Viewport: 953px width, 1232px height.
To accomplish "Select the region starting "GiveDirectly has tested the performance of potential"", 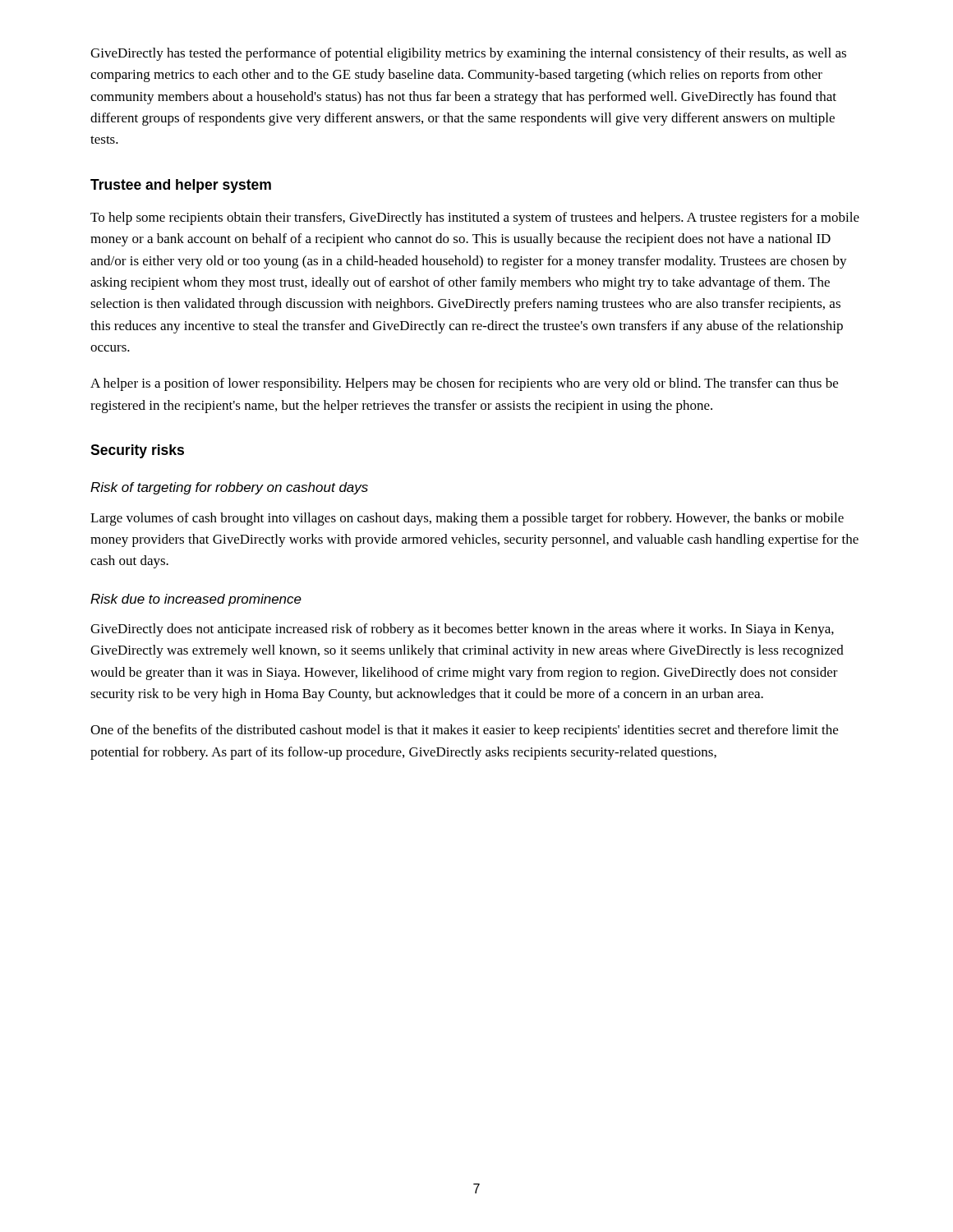I will point(468,96).
